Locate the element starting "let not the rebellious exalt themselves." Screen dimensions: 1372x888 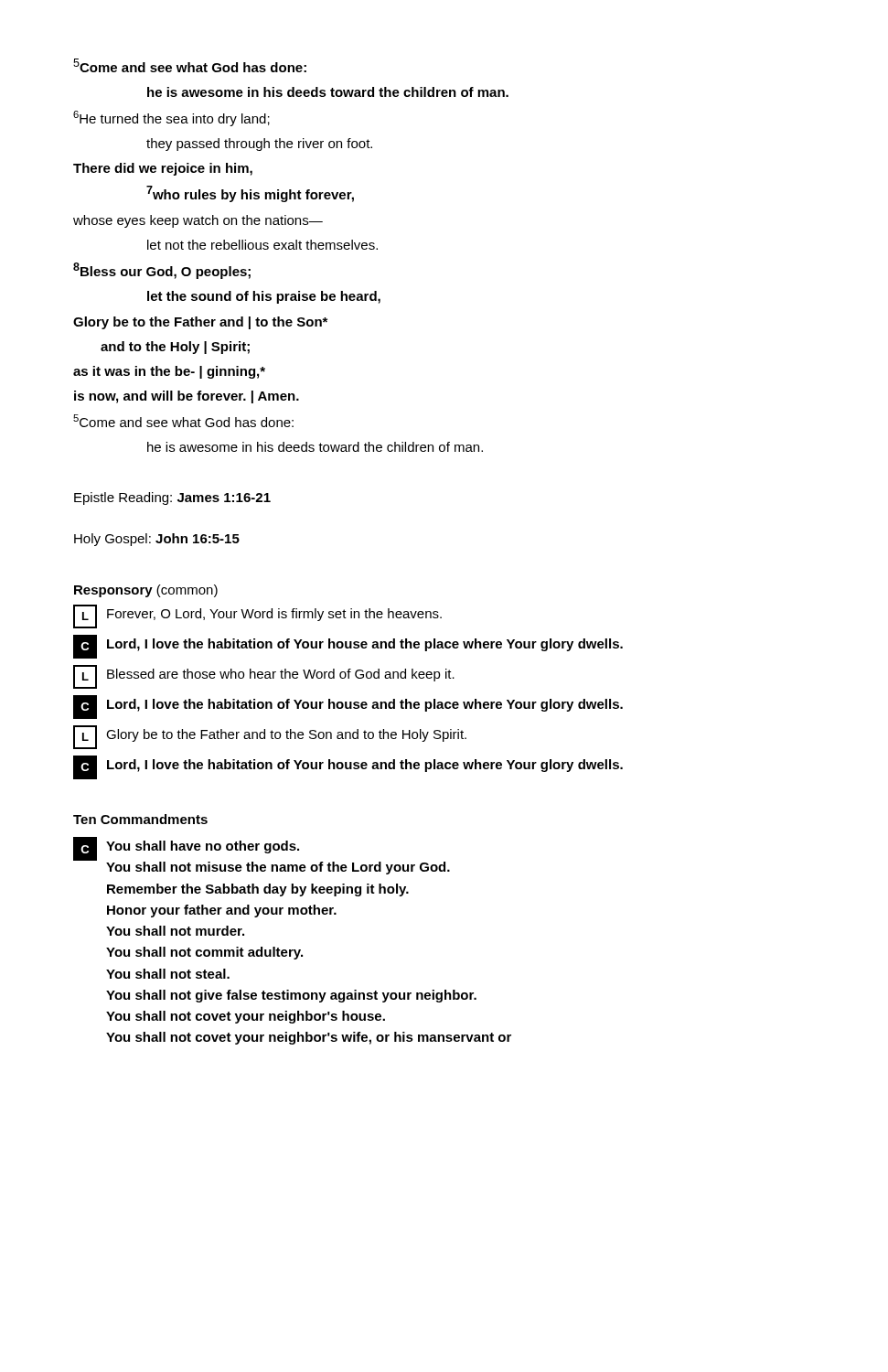coord(263,244)
